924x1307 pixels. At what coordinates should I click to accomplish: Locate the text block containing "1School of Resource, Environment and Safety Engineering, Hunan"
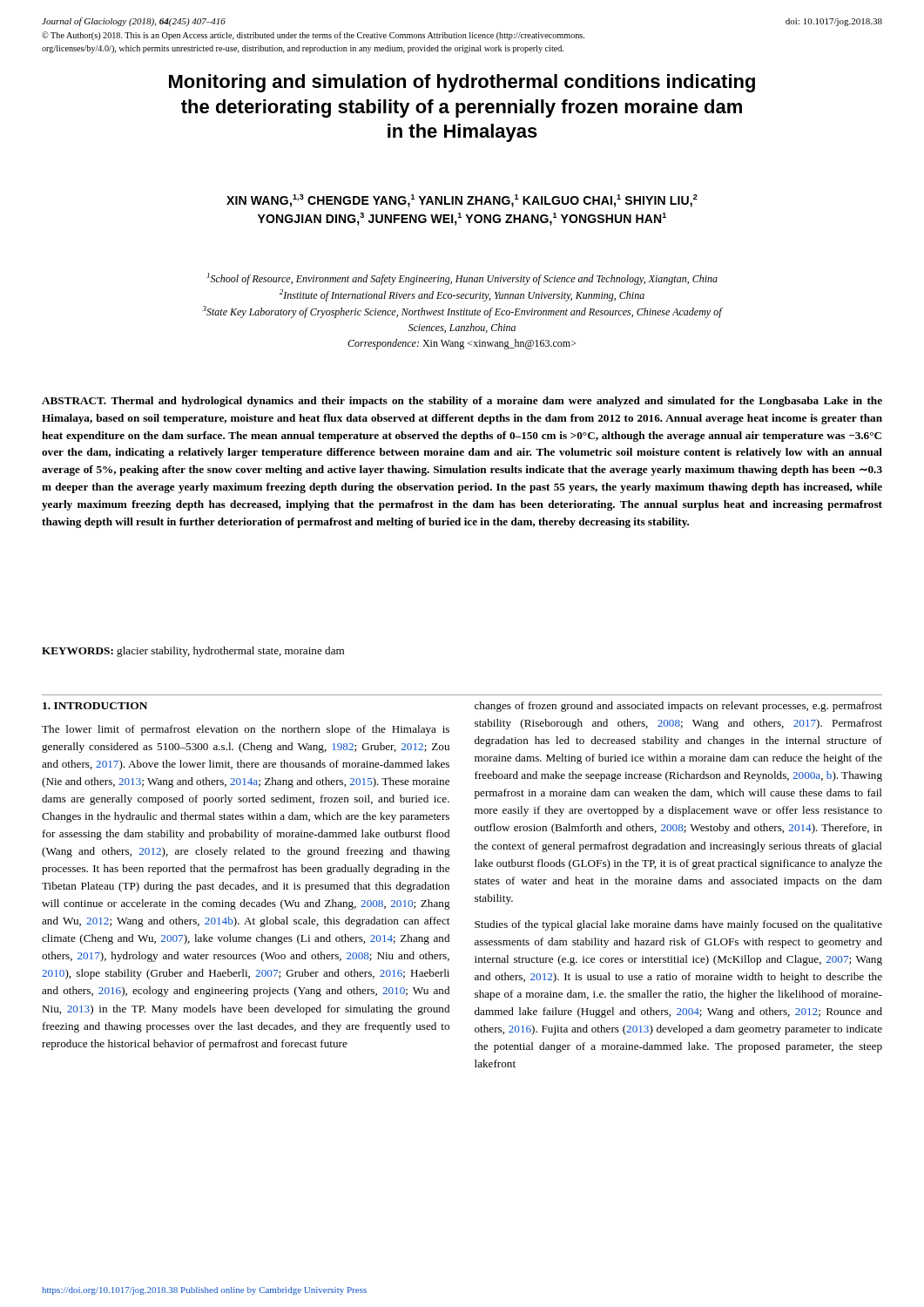(x=462, y=310)
